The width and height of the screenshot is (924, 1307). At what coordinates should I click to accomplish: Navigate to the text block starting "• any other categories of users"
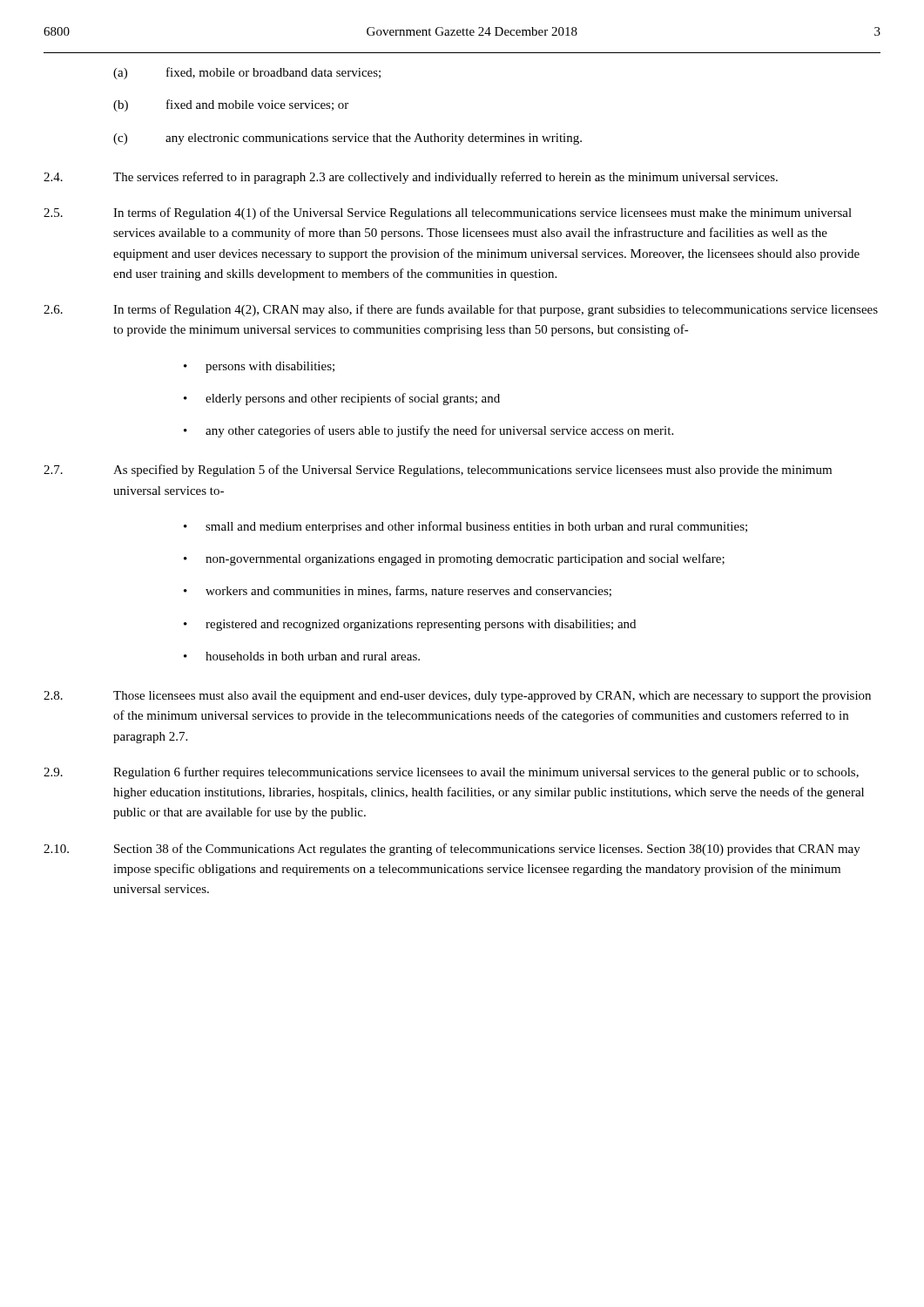(532, 431)
